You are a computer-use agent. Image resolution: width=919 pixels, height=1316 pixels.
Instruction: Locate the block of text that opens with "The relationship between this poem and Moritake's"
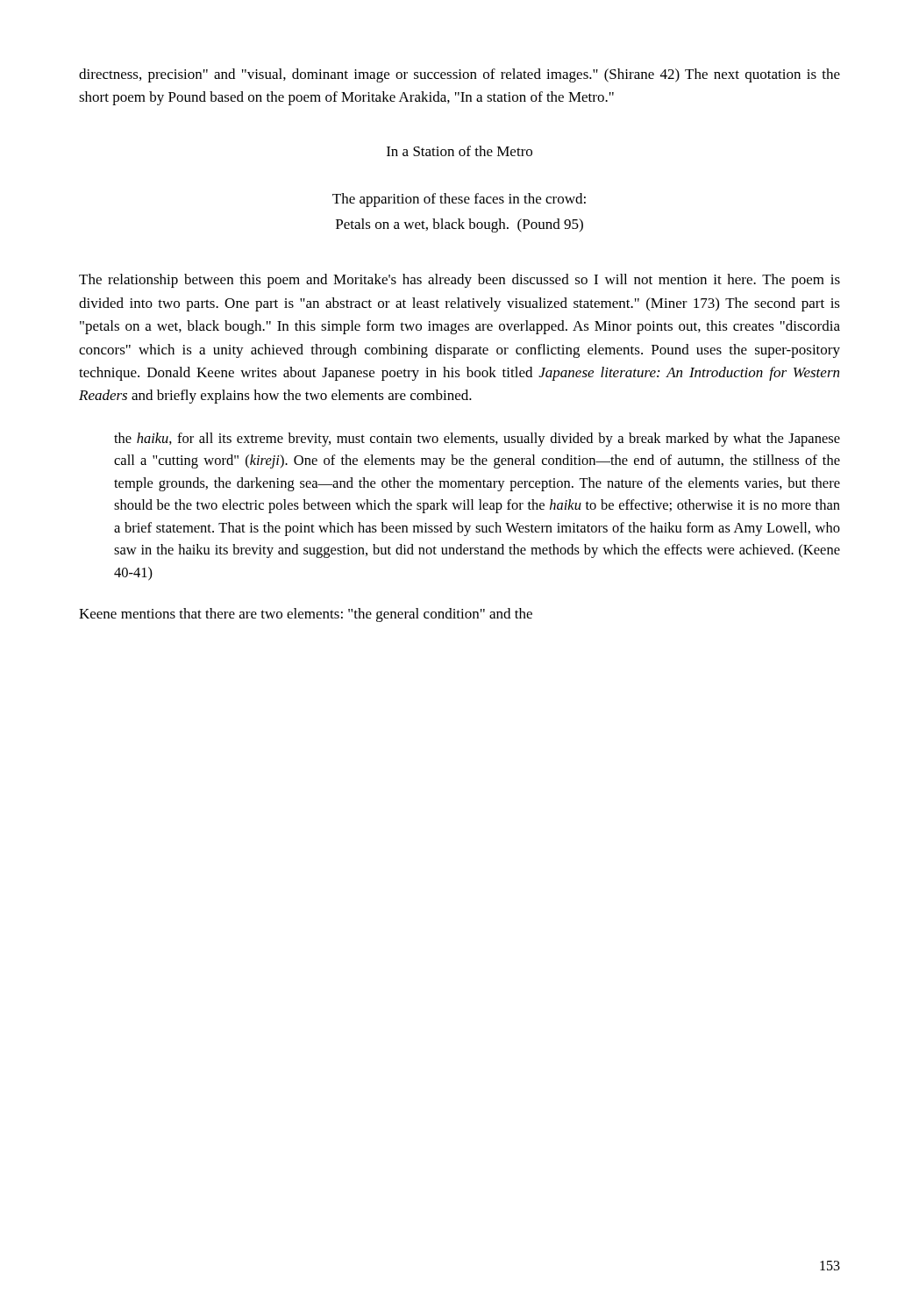point(460,338)
